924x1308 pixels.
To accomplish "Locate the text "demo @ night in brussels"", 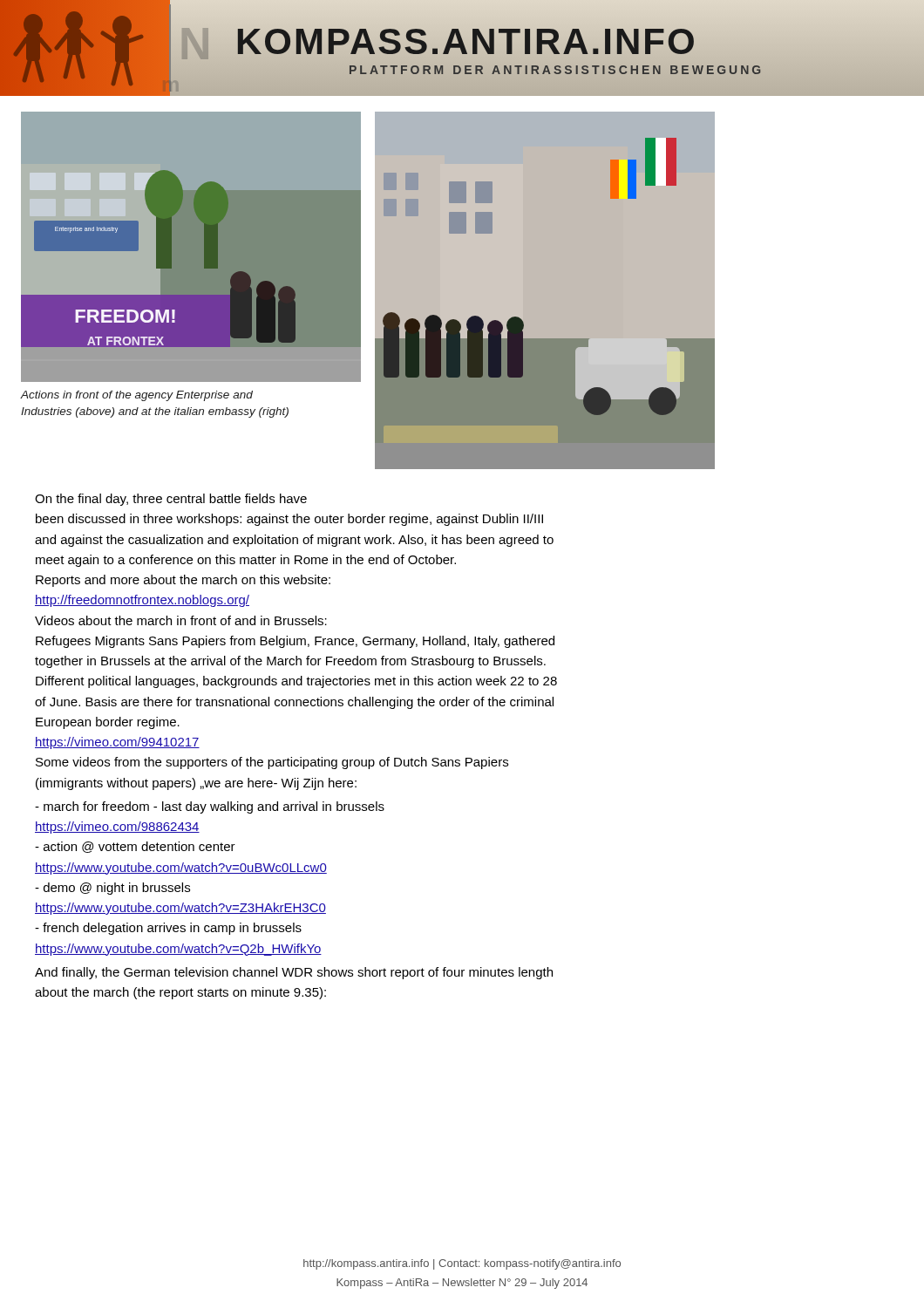I will coord(113,887).
